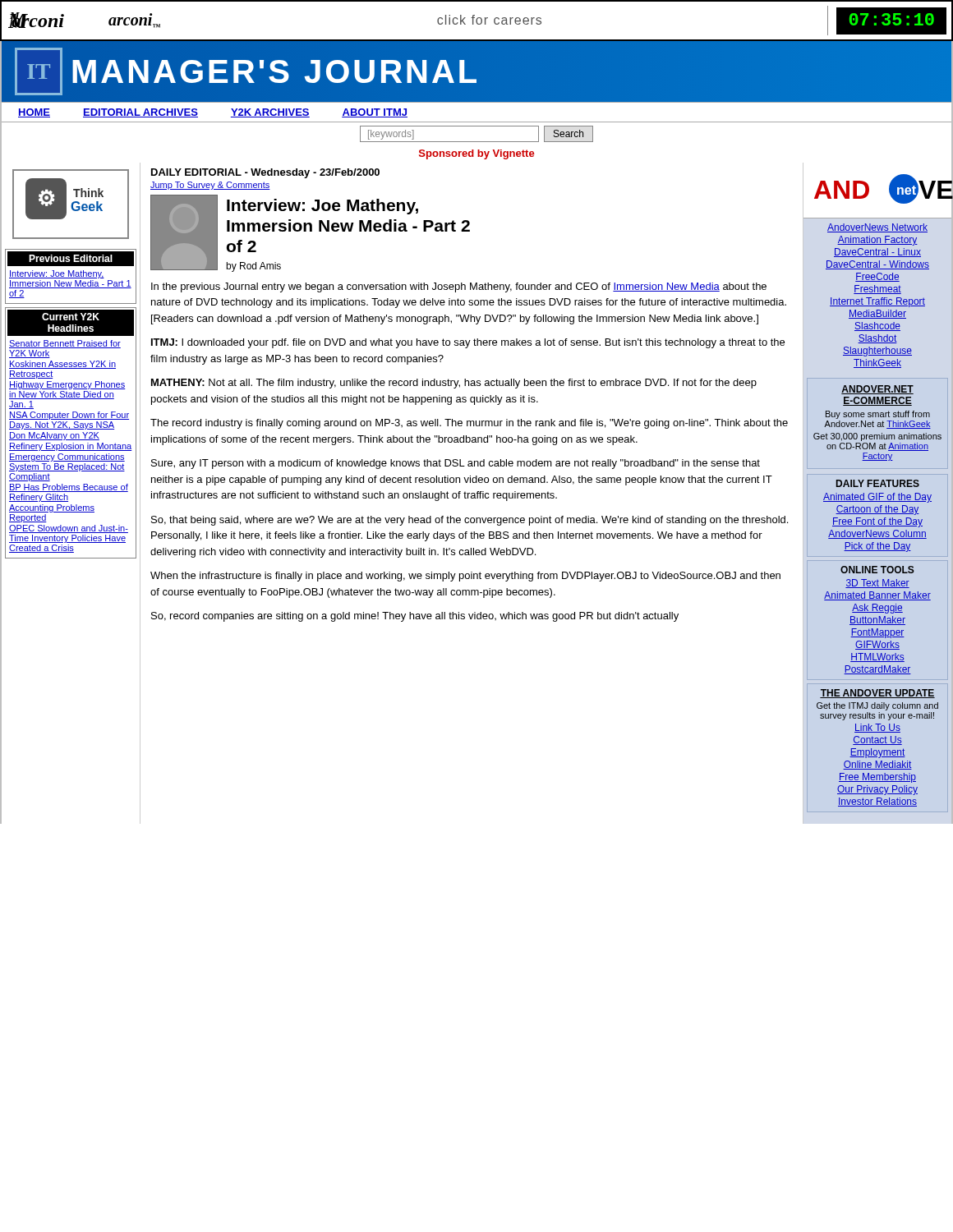
Task: Locate the text block starting "Koskinen Assesses Y2K"
Action: click(x=71, y=369)
